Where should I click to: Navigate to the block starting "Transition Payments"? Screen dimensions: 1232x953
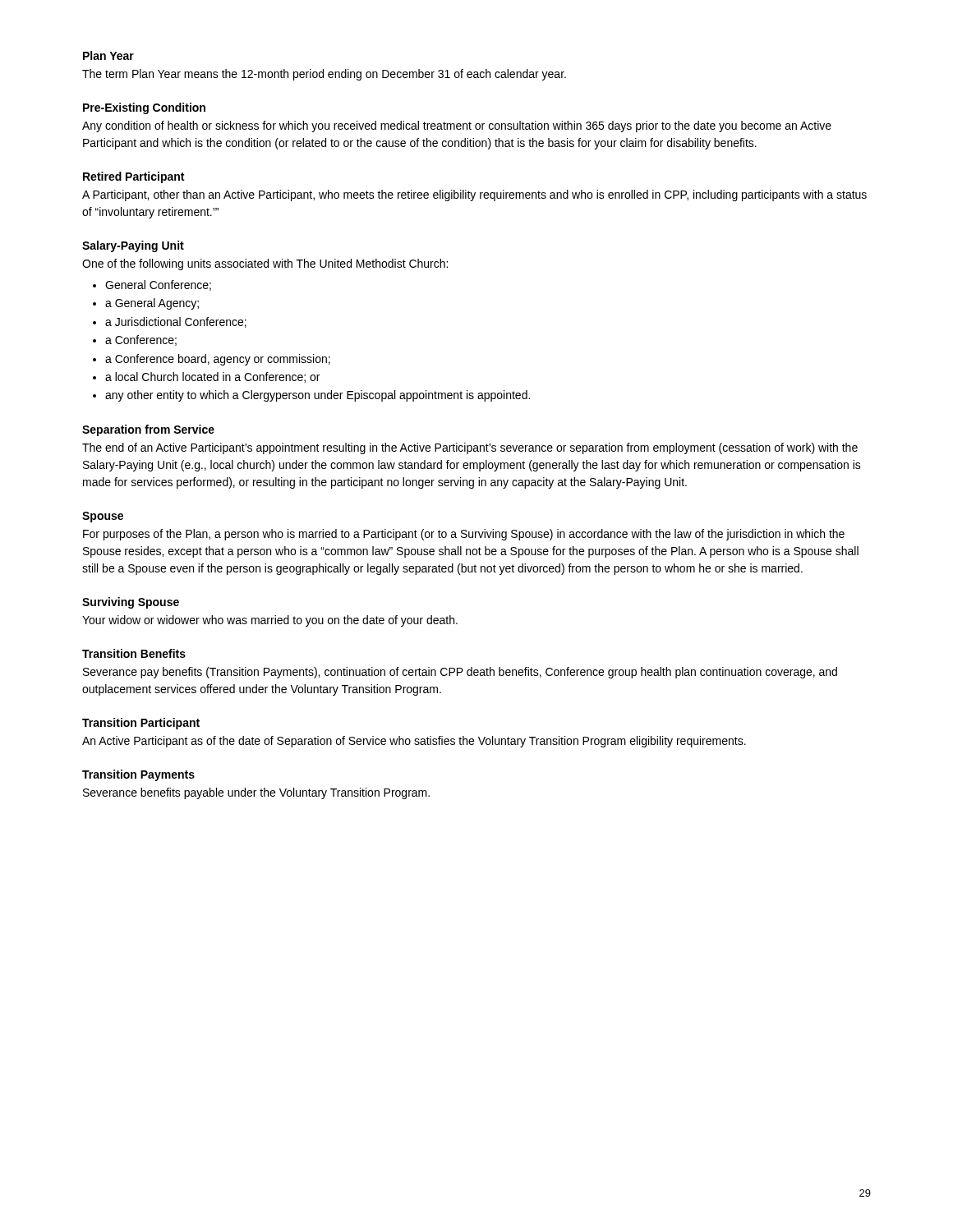pyautogui.click(x=138, y=774)
